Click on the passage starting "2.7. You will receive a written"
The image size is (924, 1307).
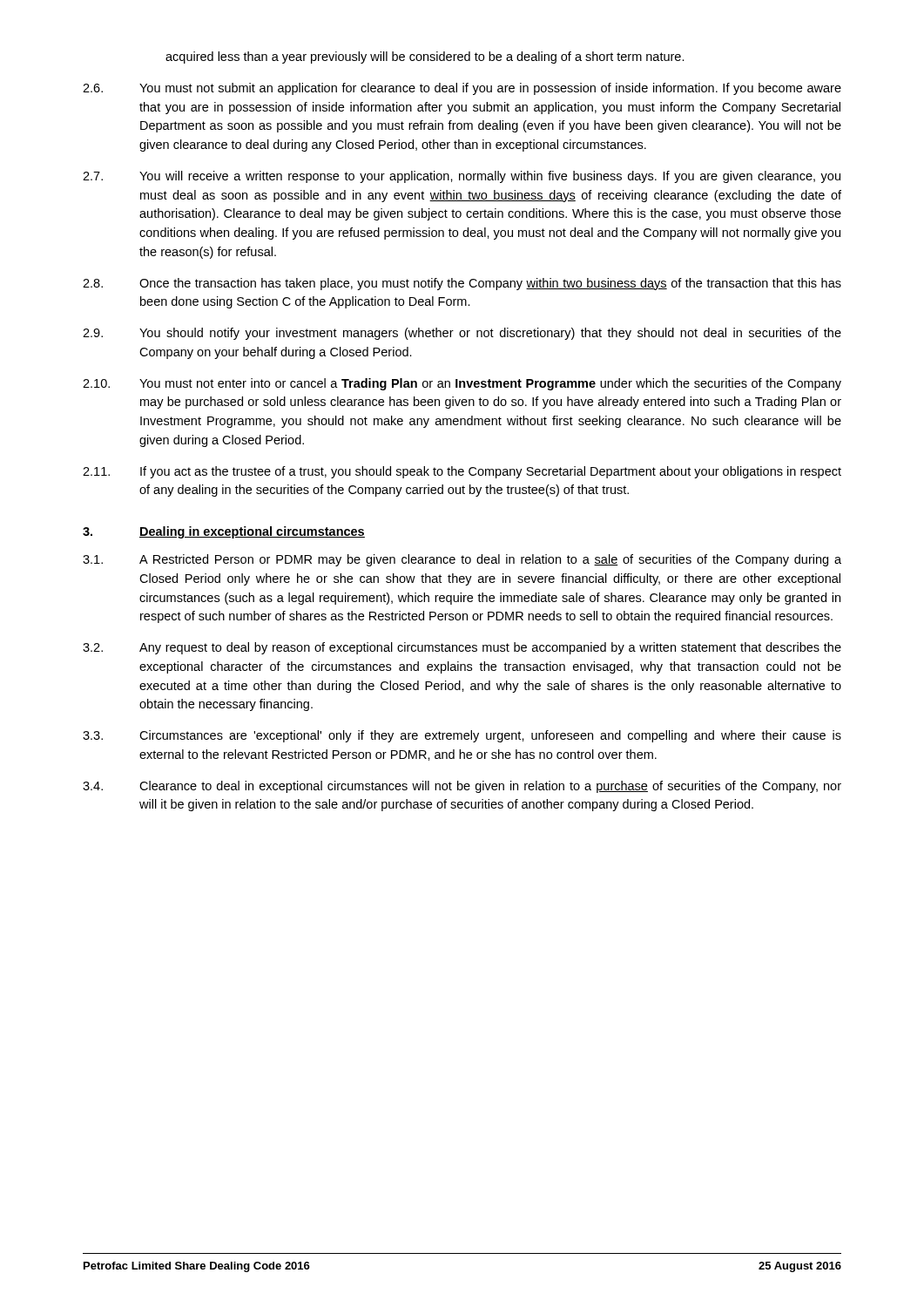[x=462, y=214]
